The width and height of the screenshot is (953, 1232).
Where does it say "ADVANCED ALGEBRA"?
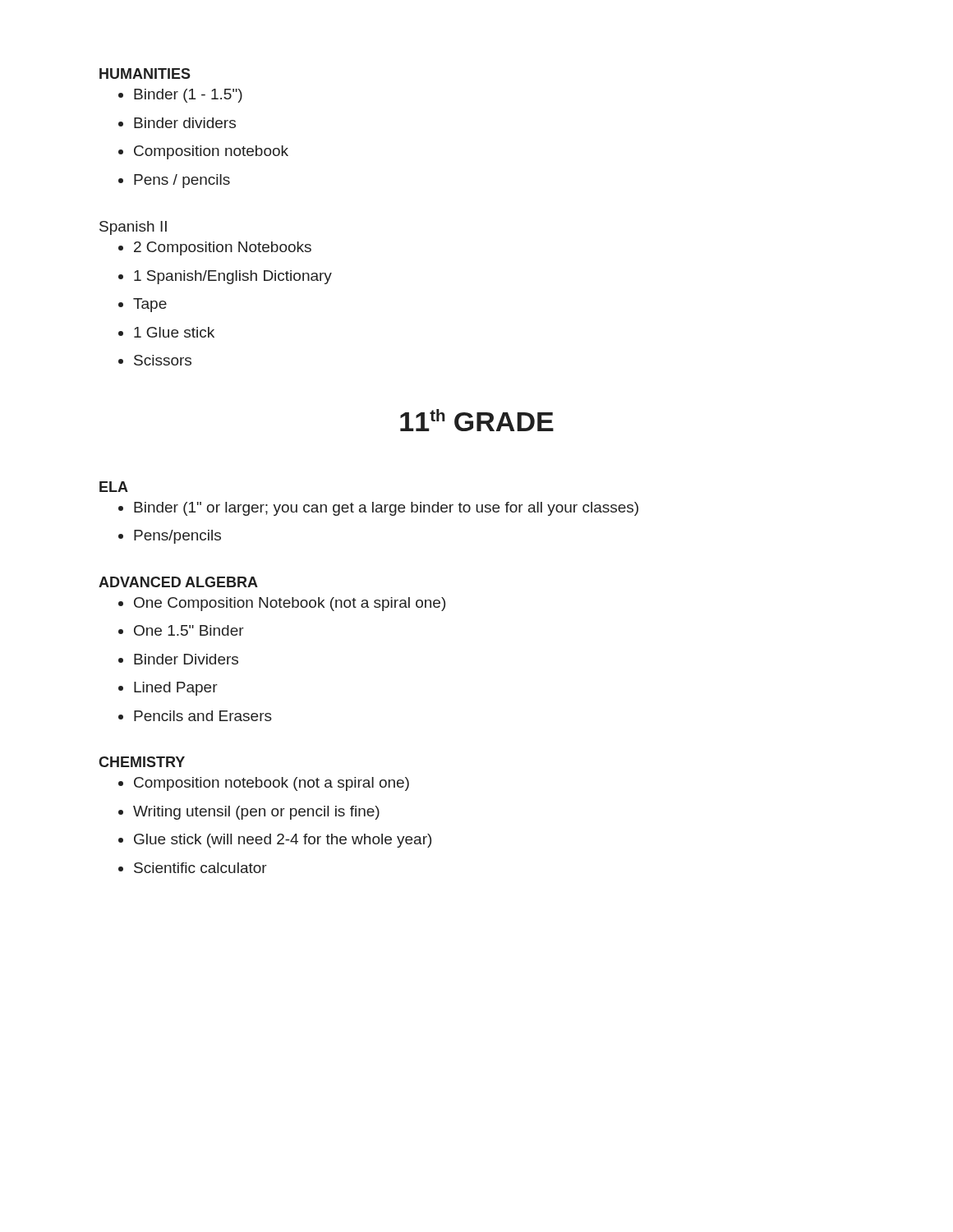[x=178, y=582]
